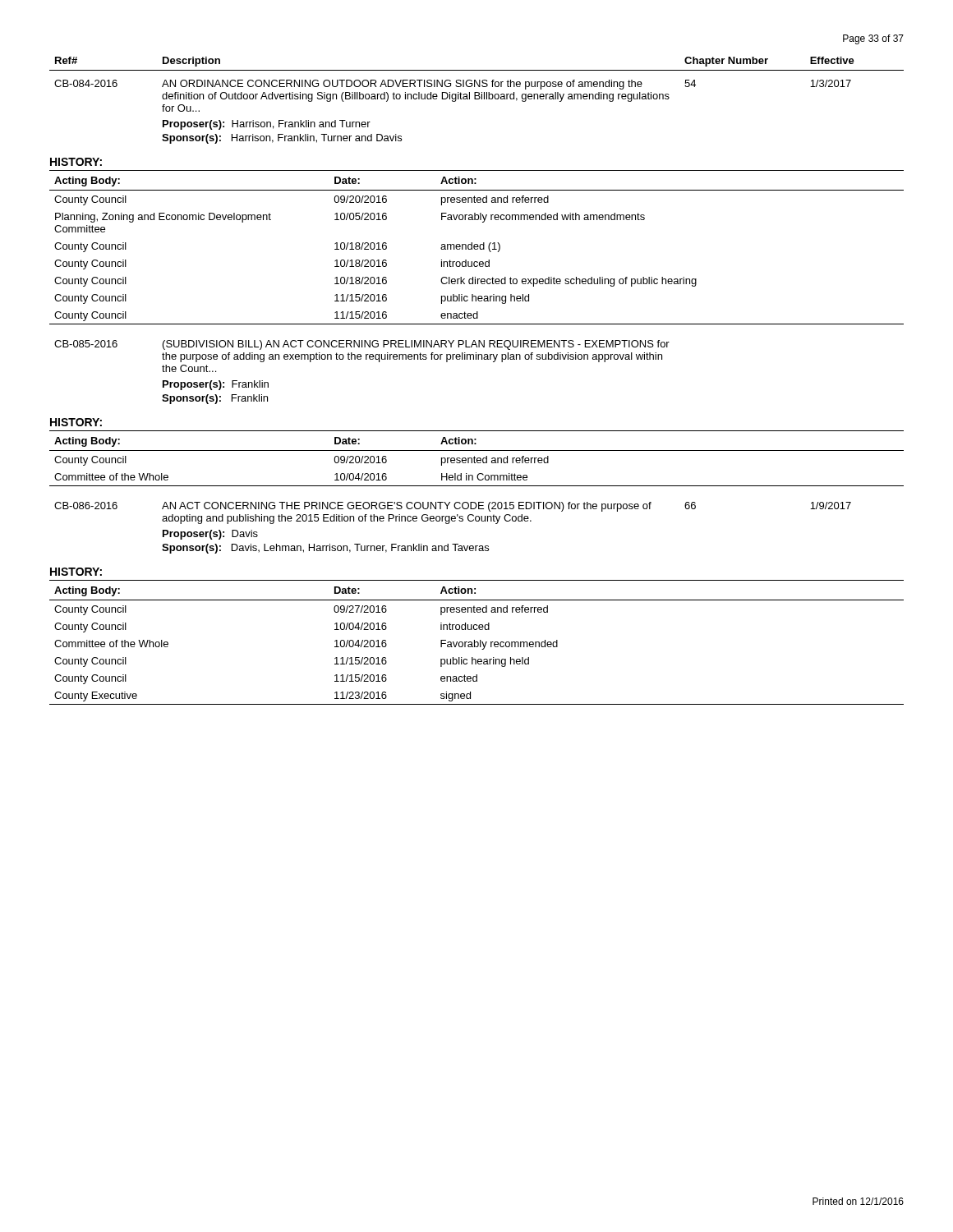Select the table that reads "Planning, Zoning and"

click(x=476, y=247)
